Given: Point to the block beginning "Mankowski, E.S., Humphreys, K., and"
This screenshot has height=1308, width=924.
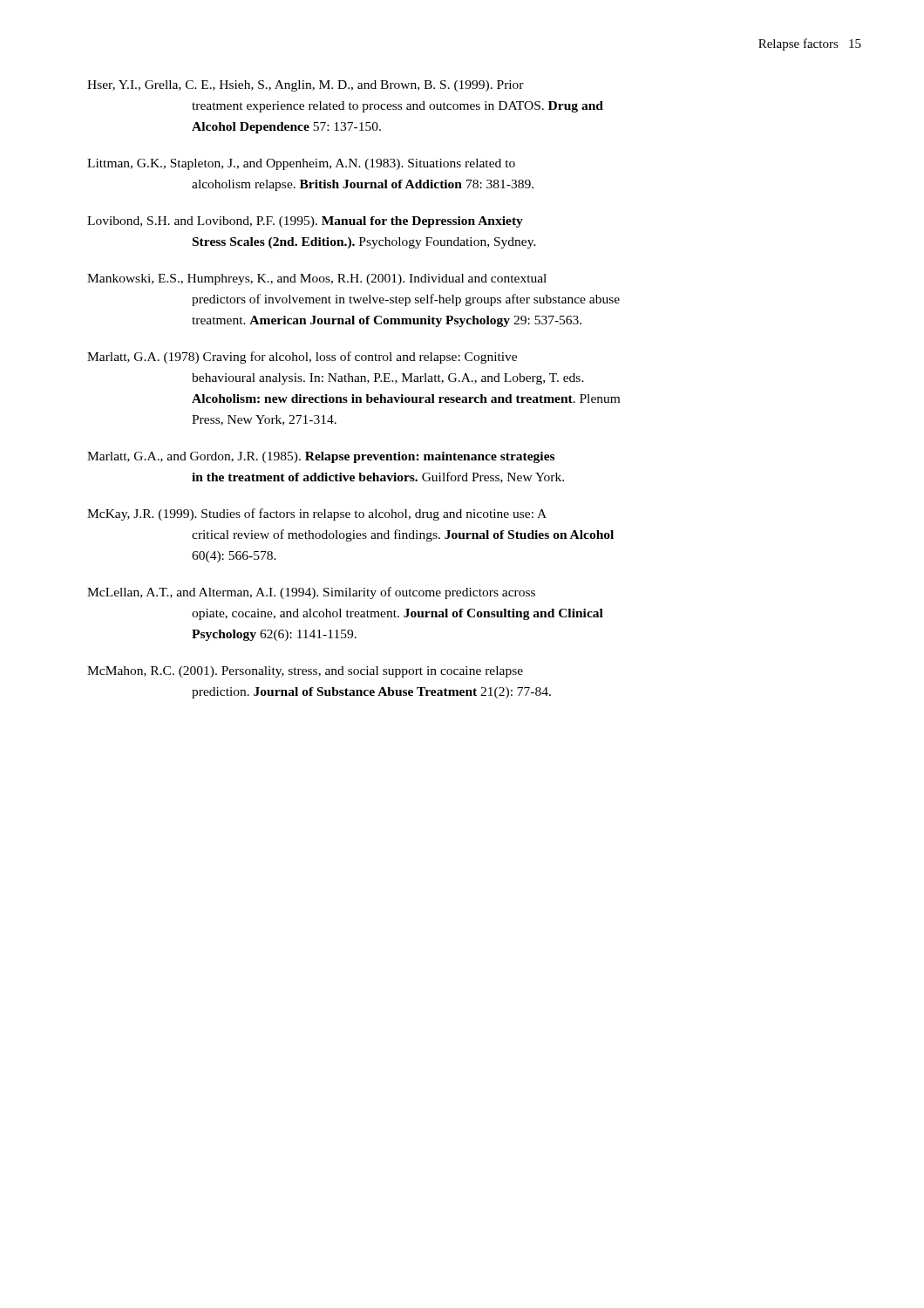Looking at the screenshot, I should (474, 301).
